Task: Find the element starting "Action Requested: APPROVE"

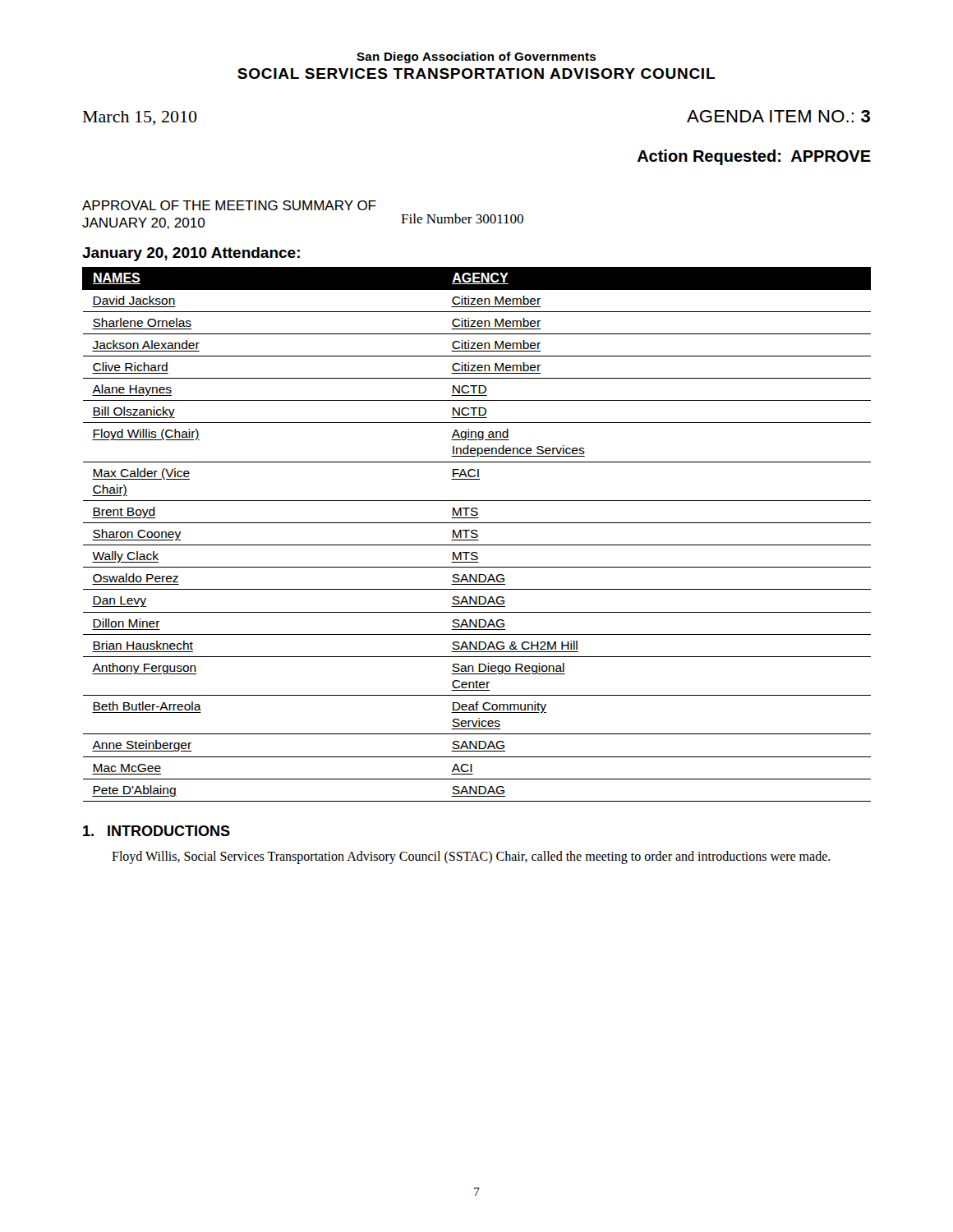Action: 754,156
